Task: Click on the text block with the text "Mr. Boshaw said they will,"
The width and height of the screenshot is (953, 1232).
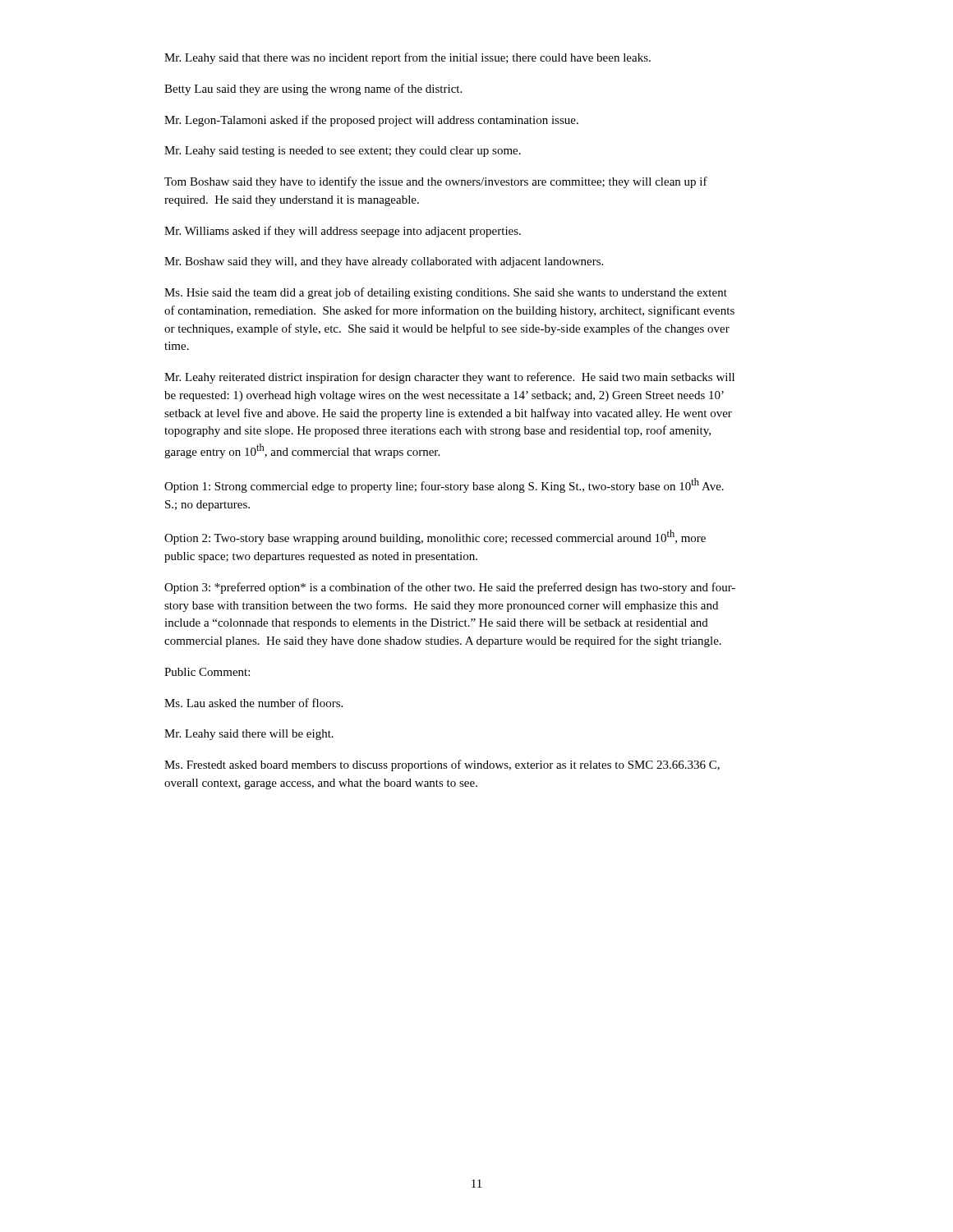Action: point(384,261)
